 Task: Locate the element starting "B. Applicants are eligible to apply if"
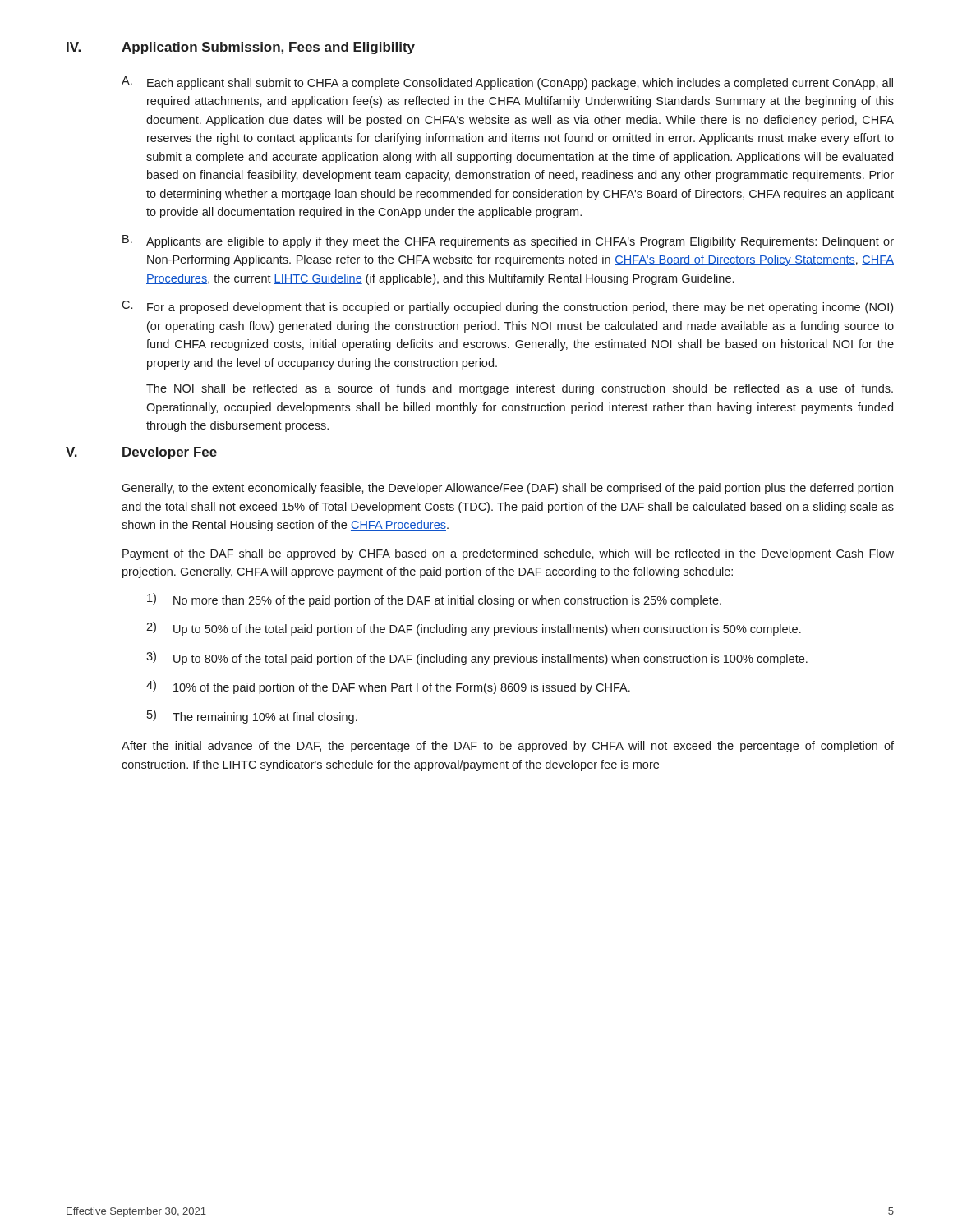(508, 260)
